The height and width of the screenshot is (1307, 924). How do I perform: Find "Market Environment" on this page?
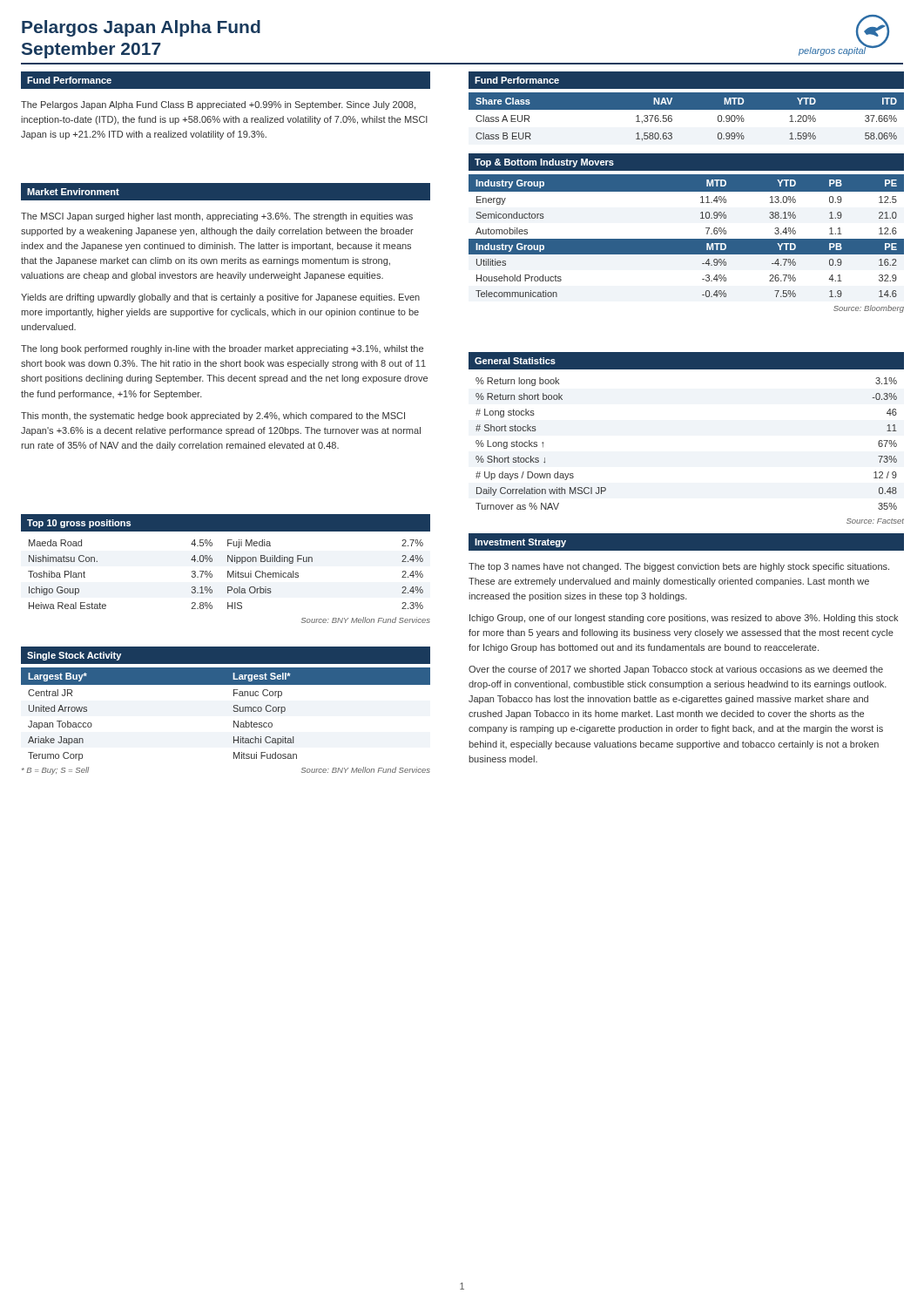pos(73,192)
